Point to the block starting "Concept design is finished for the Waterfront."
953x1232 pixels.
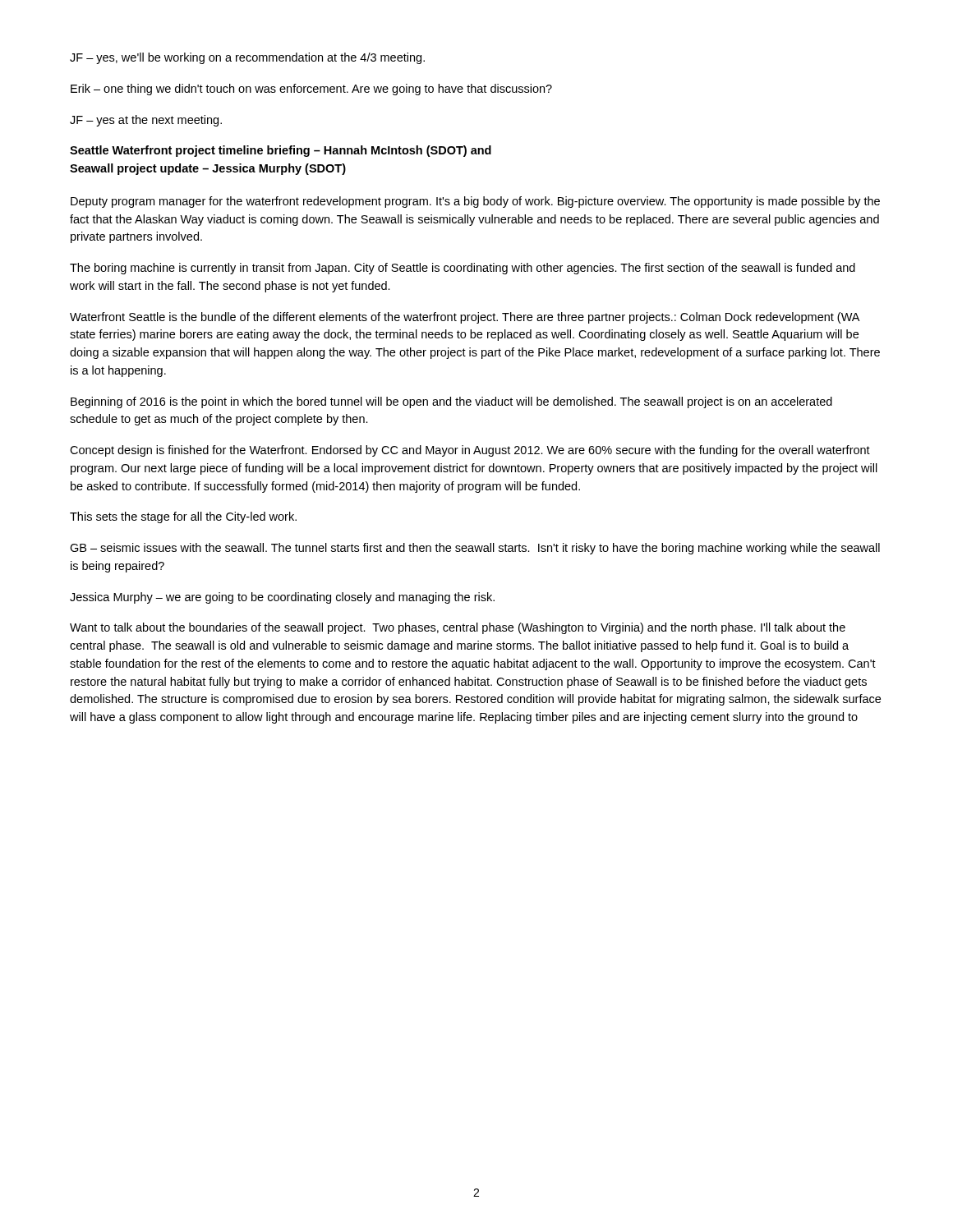[x=474, y=468]
